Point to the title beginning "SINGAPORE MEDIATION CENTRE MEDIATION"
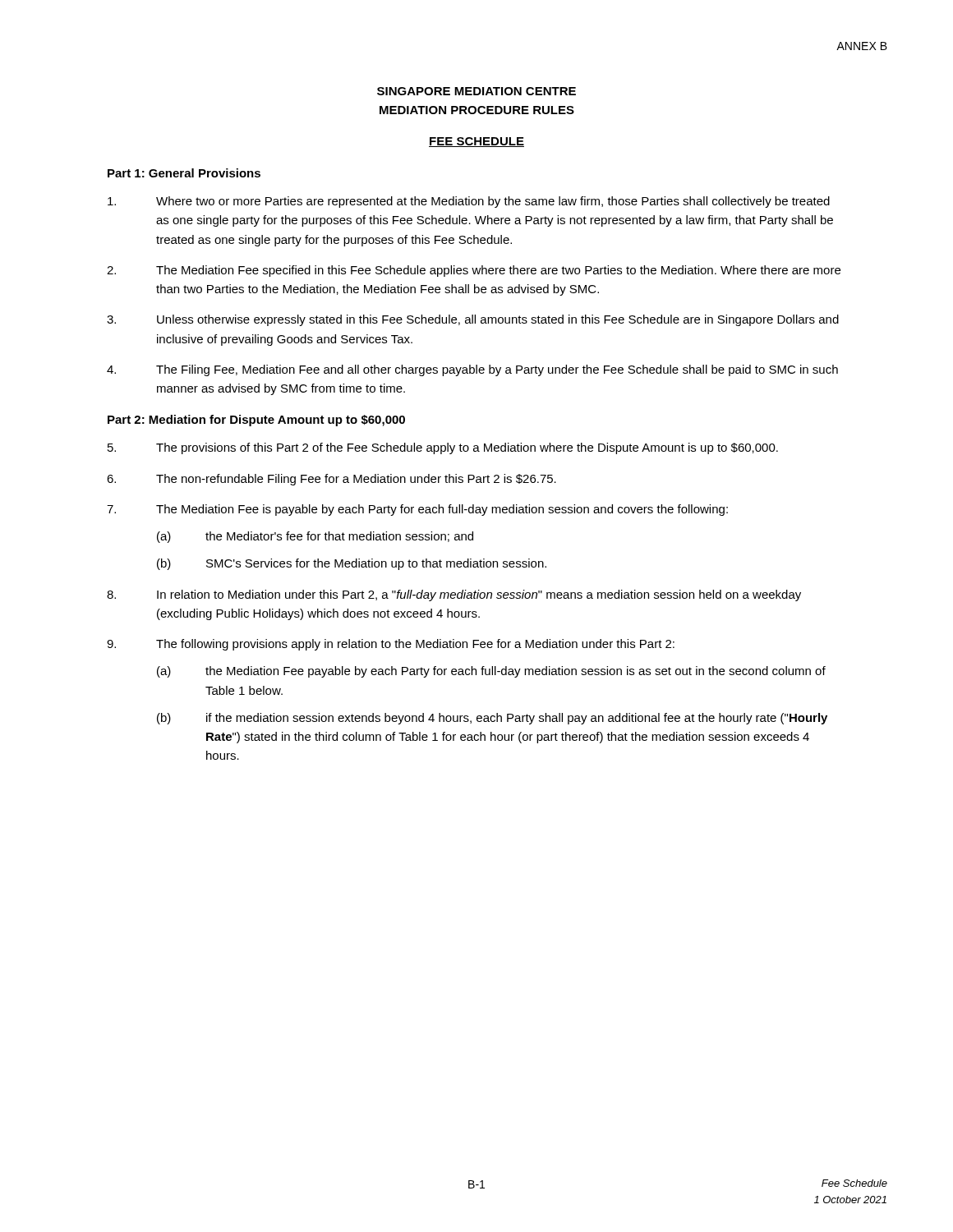Image resolution: width=953 pixels, height=1232 pixels. pos(476,100)
